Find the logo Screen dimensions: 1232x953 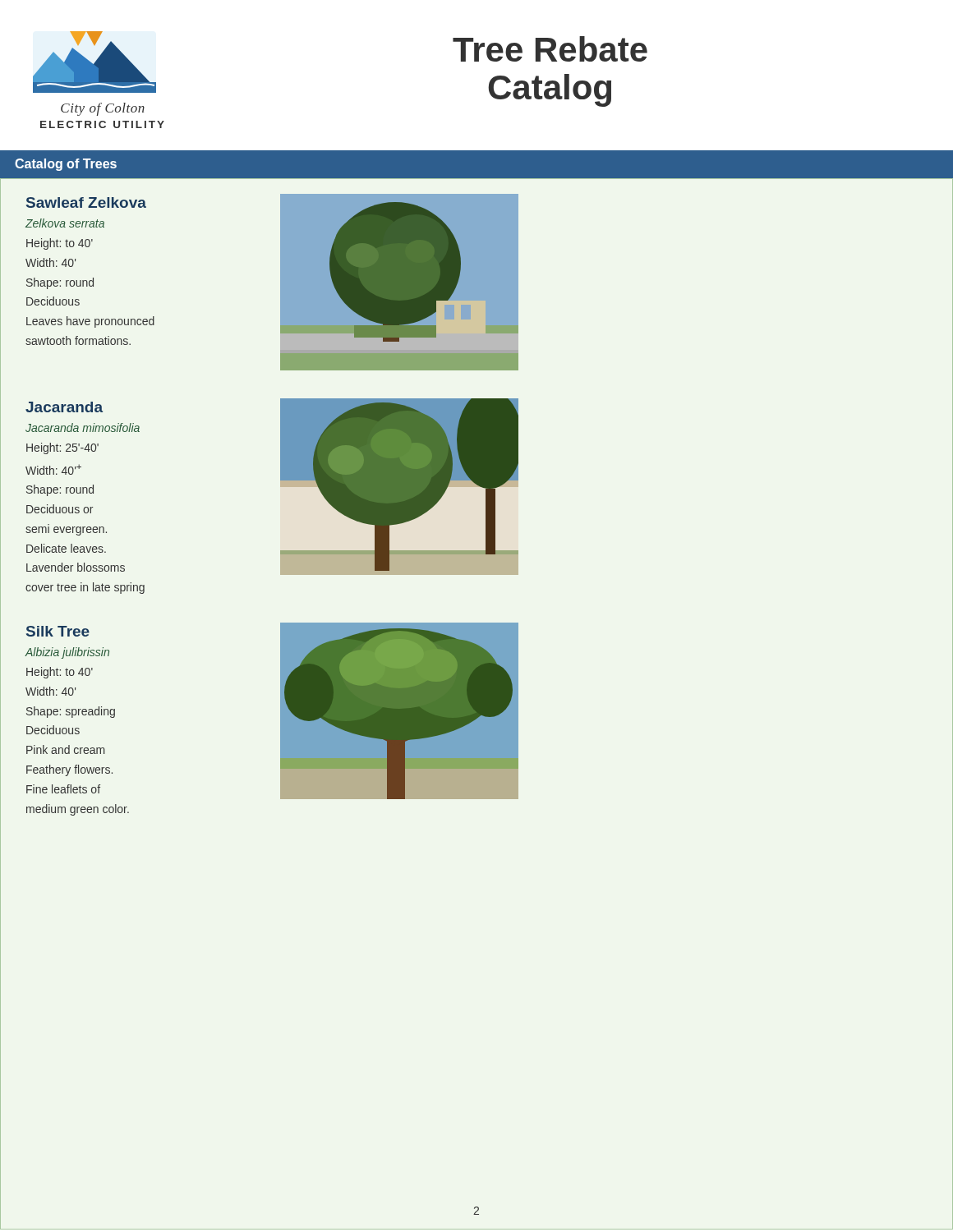[103, 77]
